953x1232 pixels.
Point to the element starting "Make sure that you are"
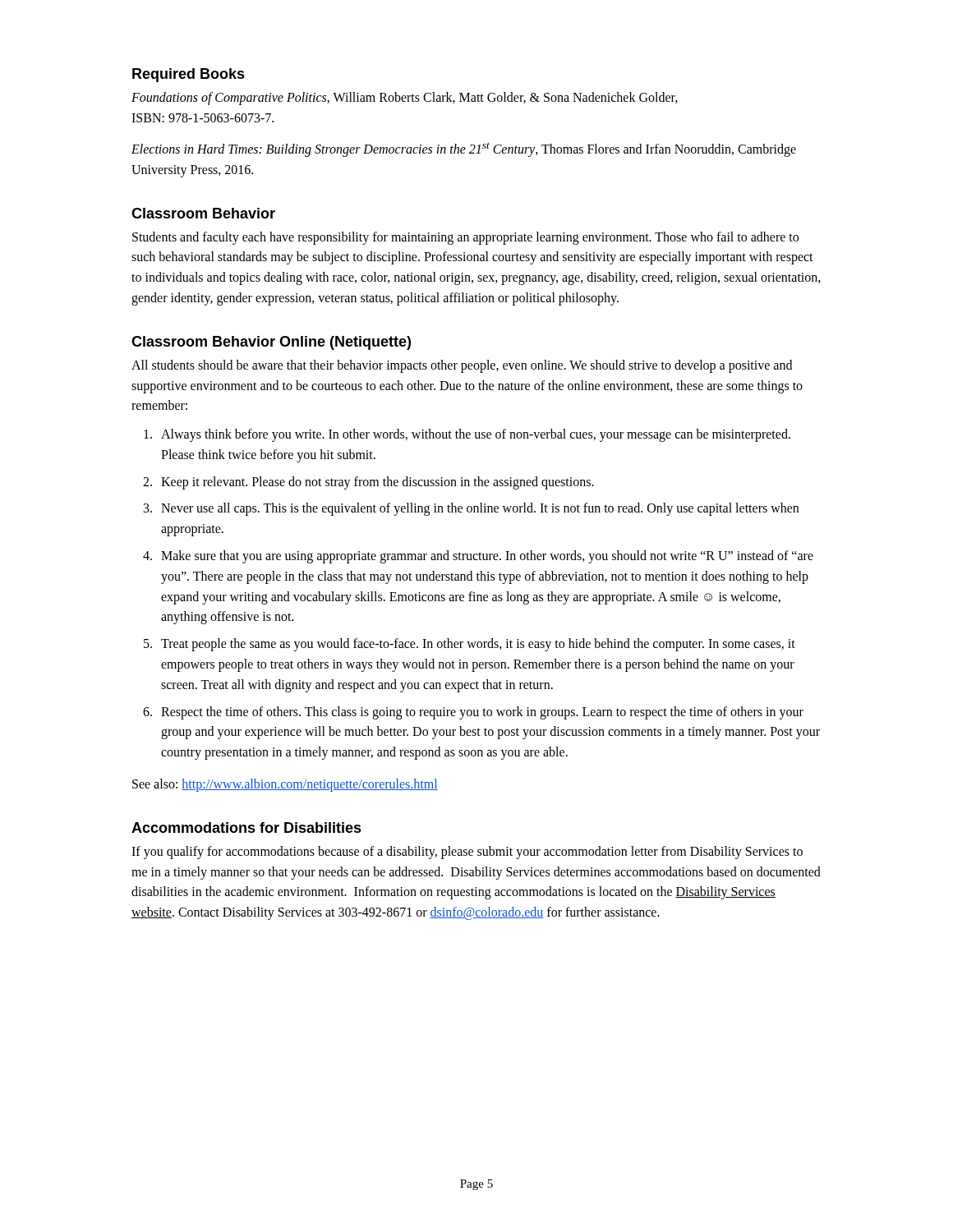(x=487, y=586)
